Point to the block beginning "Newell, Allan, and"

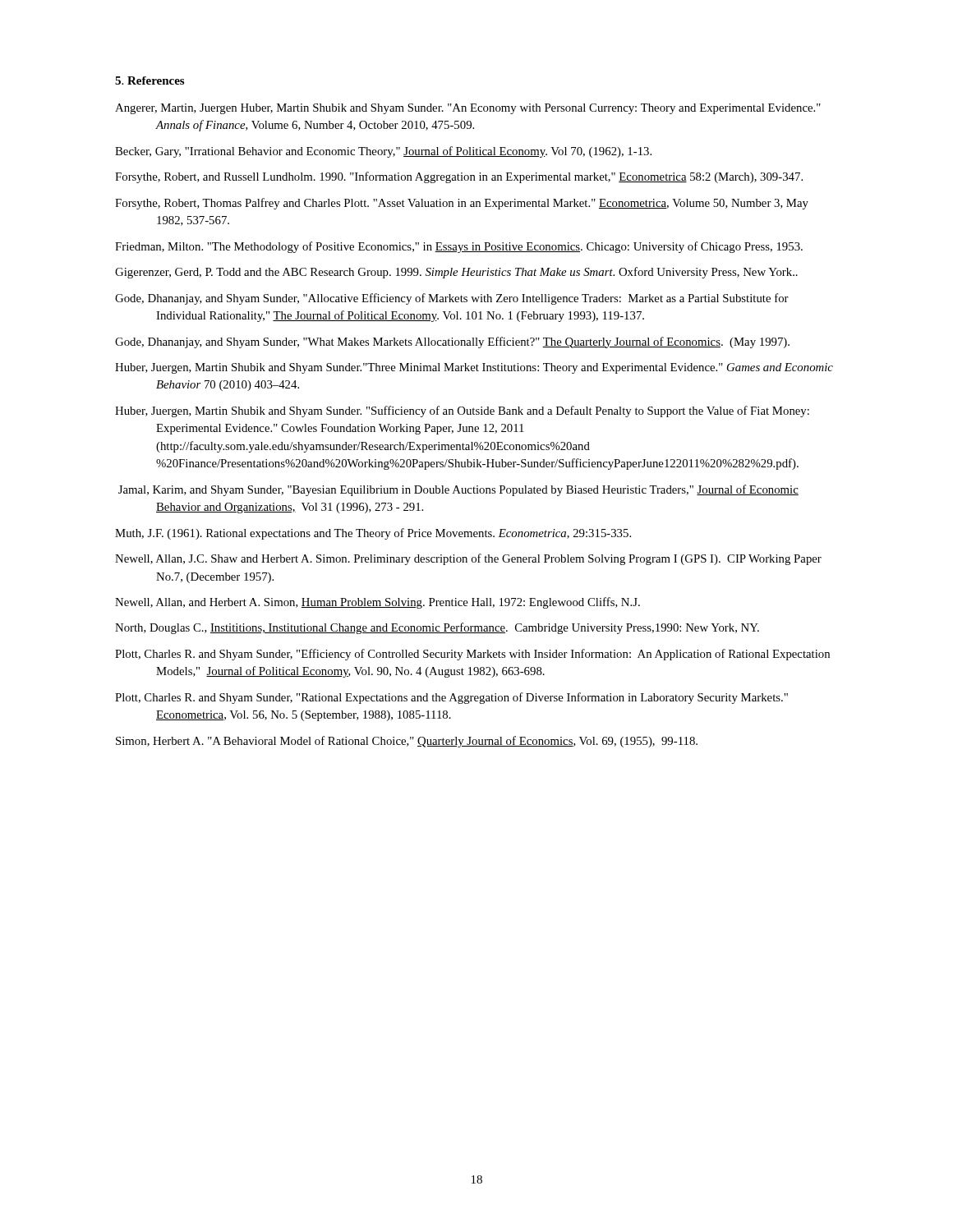click(378, 602)
